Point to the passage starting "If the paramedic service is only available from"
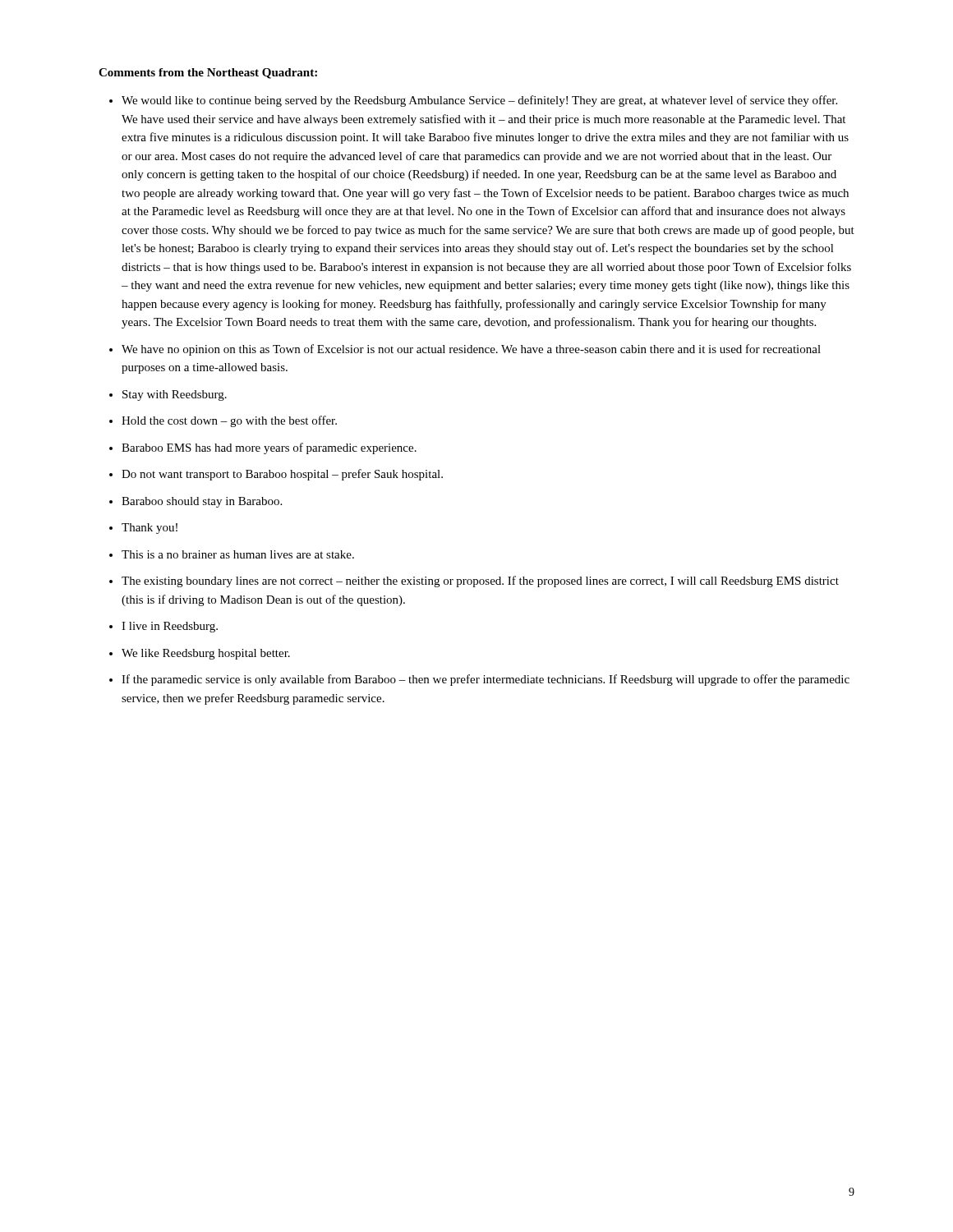953x1232 pixels. (x=486, y=689)
